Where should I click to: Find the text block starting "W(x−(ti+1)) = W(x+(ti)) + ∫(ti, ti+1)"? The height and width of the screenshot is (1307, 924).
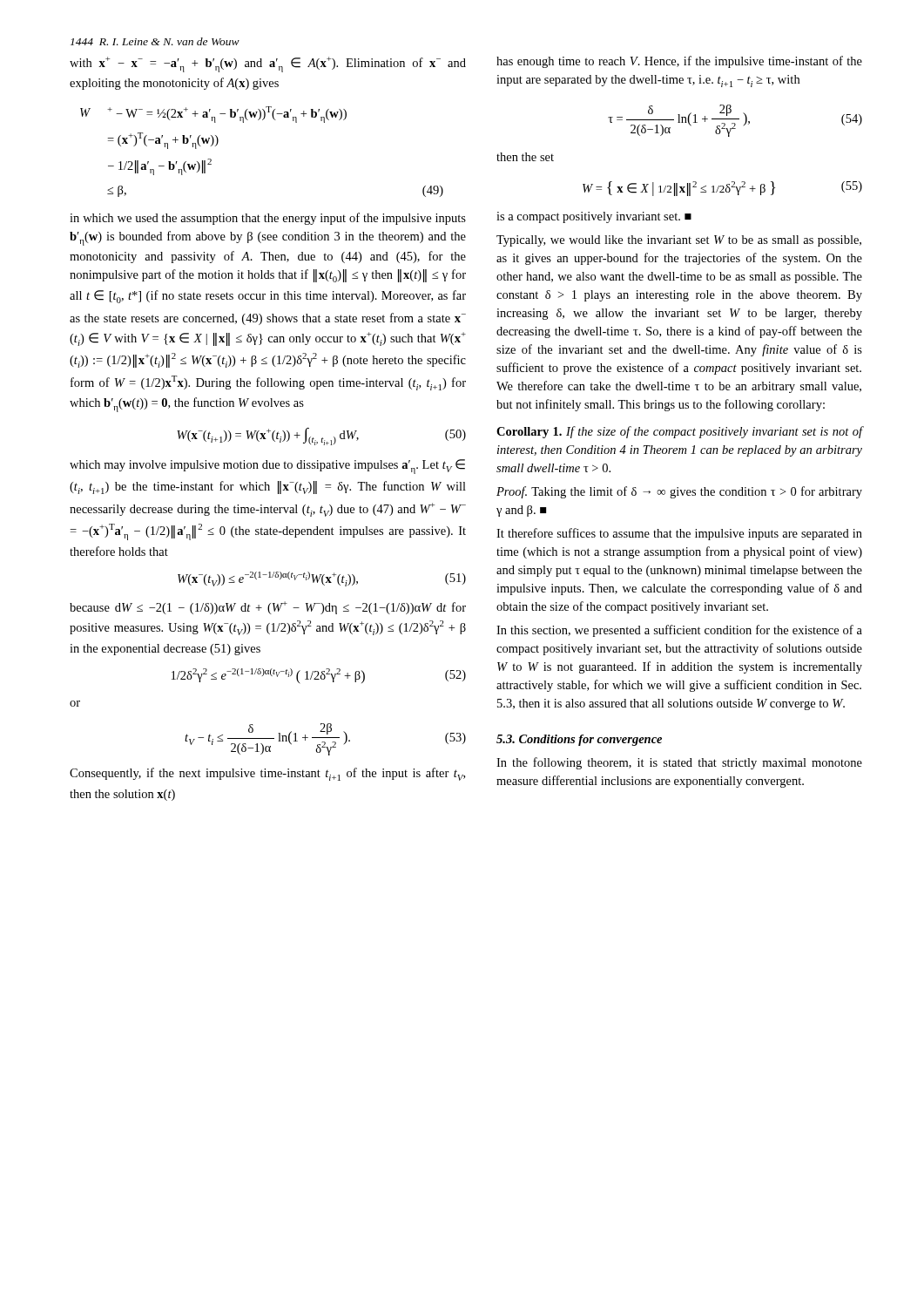point(321,435)
